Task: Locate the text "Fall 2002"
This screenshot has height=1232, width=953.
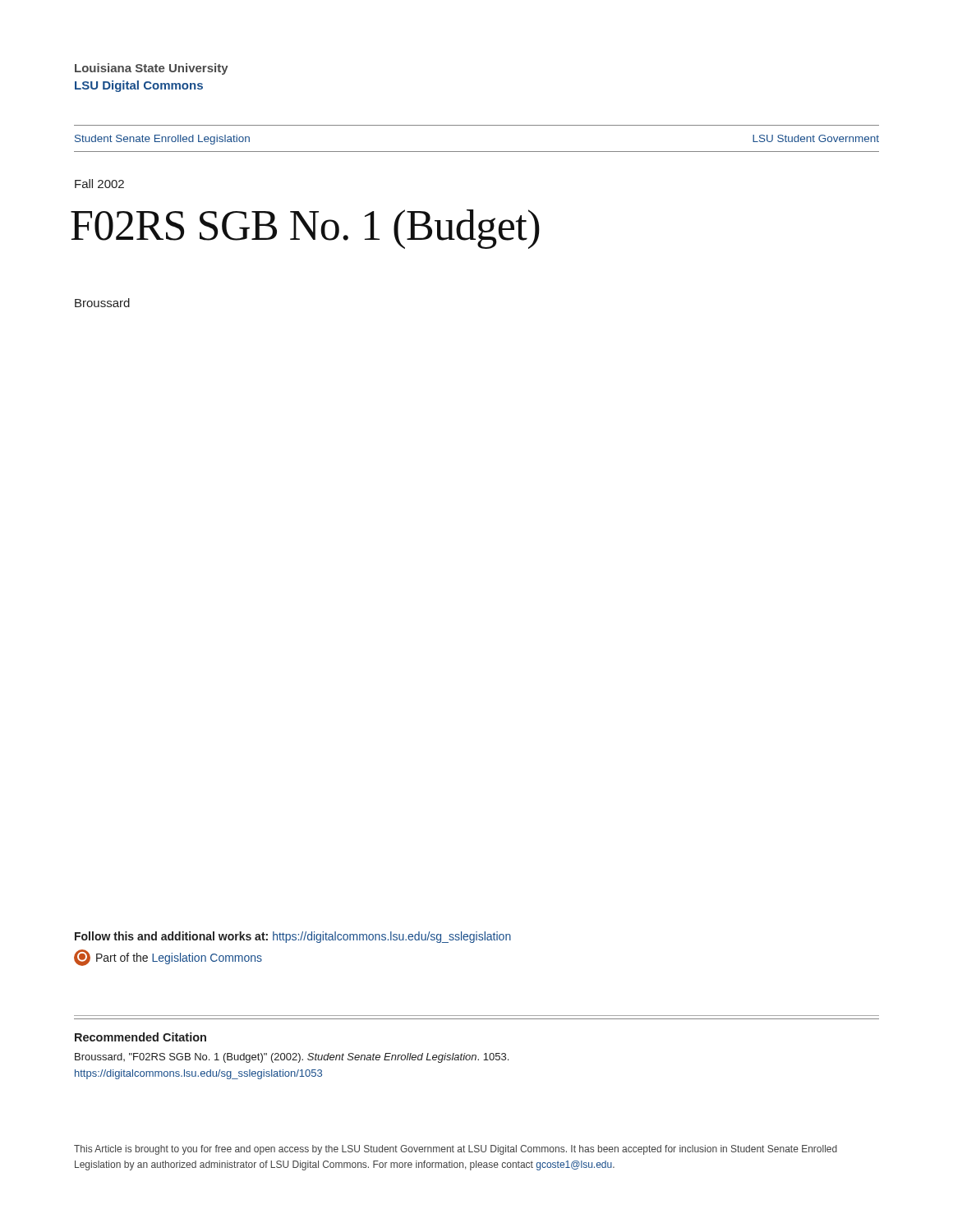Action: (99, 184)
